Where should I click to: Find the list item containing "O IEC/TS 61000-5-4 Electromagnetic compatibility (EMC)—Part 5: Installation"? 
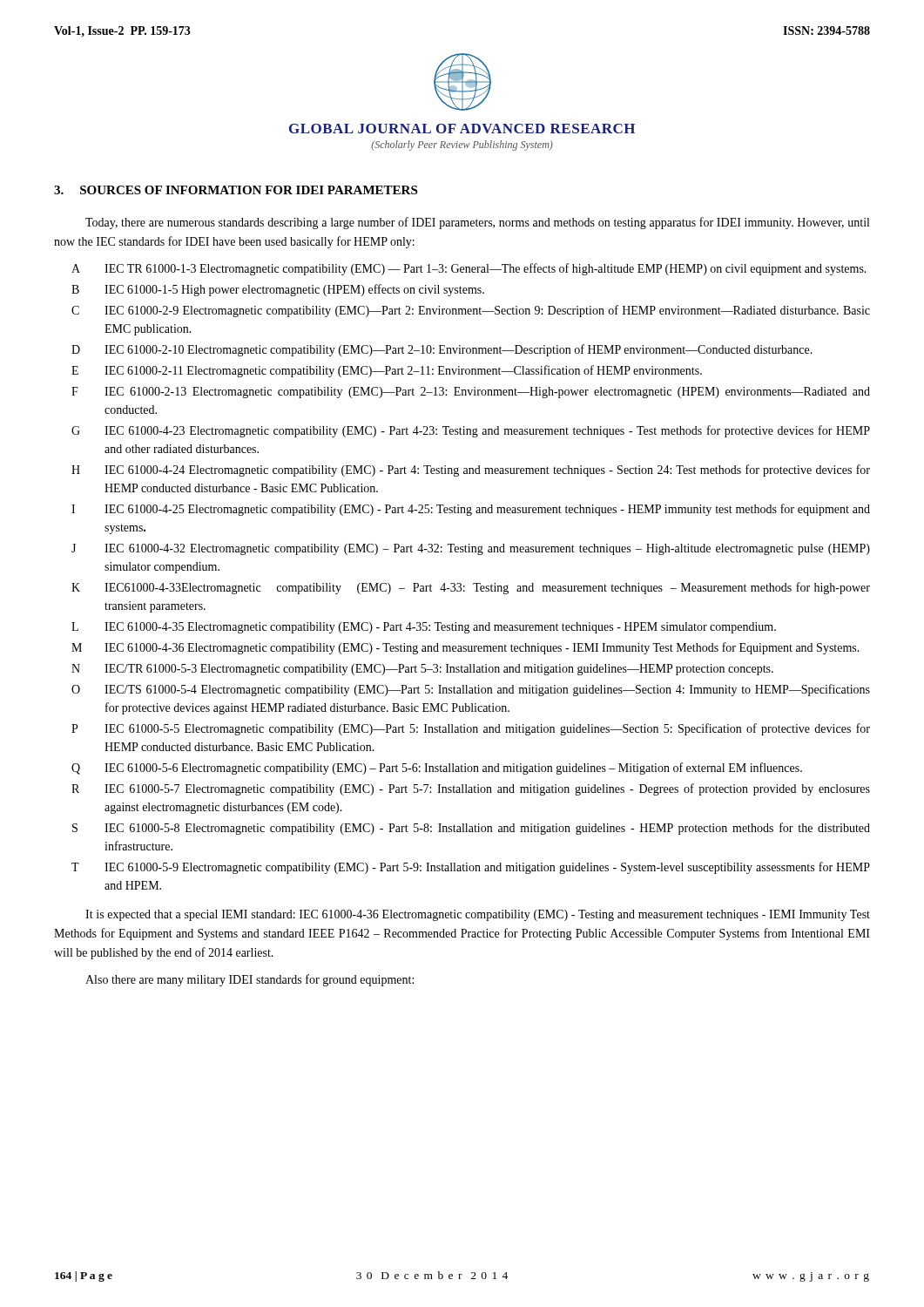click(x=471, y=699)
